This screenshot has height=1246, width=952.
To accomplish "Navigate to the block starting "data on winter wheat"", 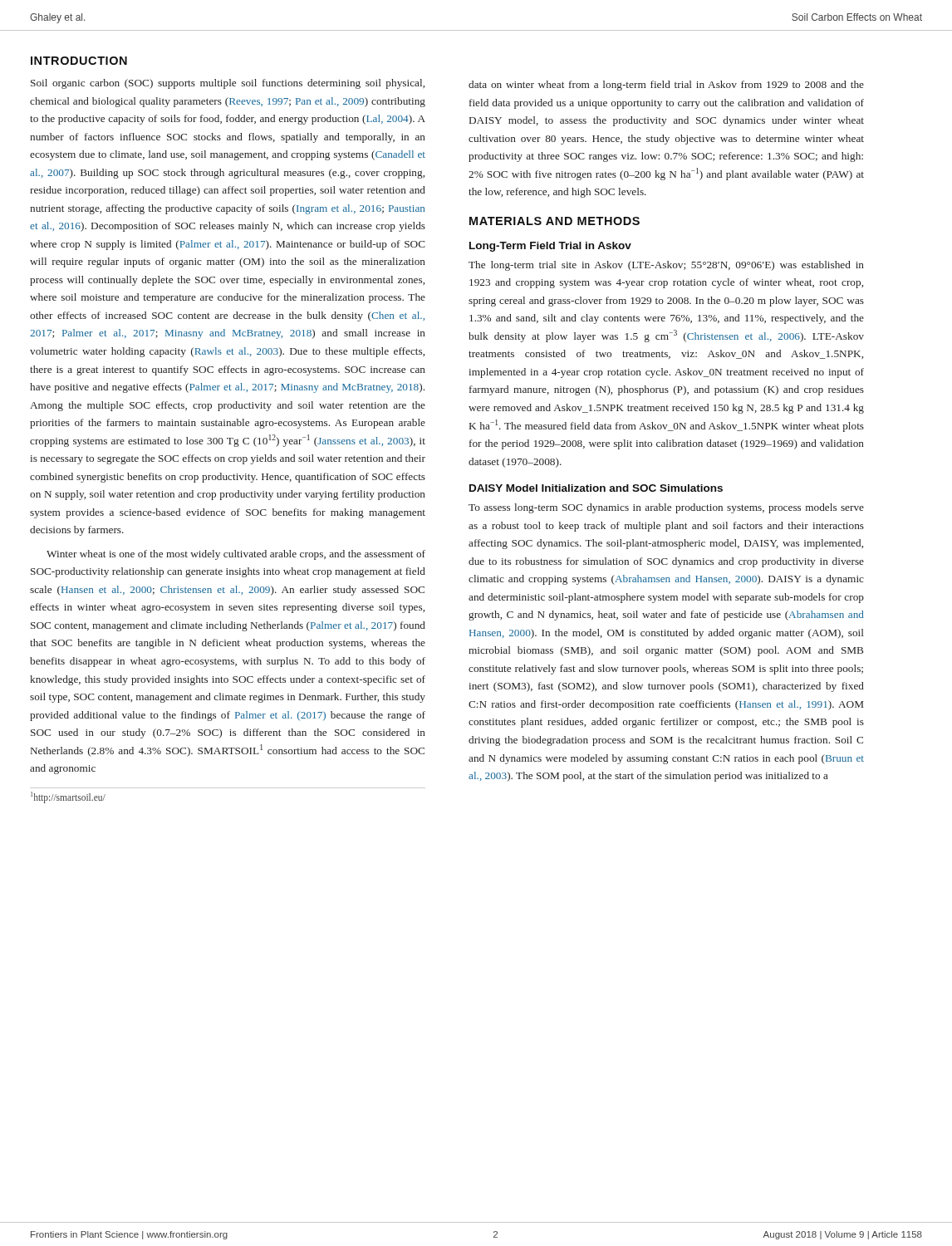I will point(666,138).
